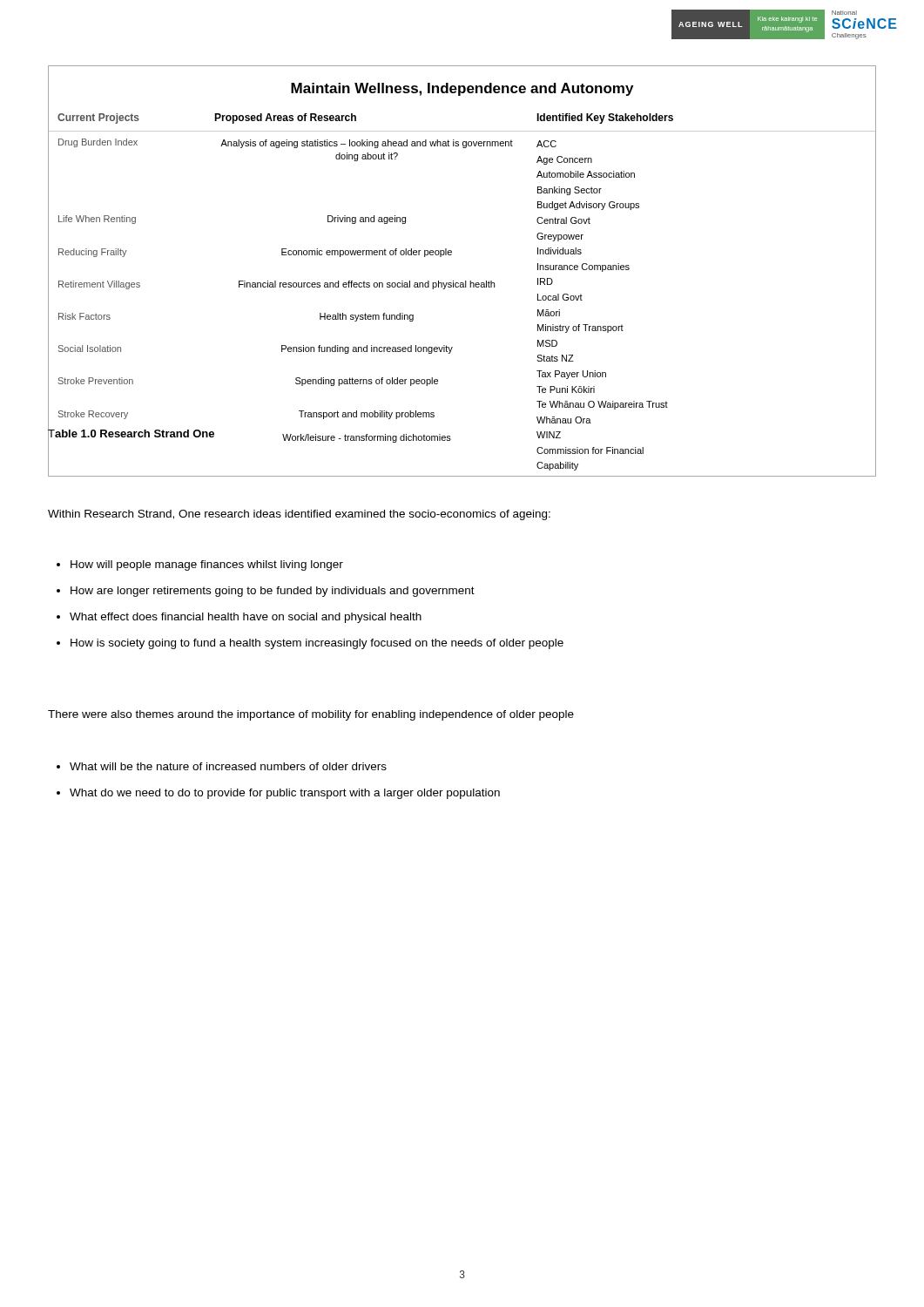Locate the block of text that opens with "How is society going"
This screenshot has height=1307, width=924.
point(462,643)
